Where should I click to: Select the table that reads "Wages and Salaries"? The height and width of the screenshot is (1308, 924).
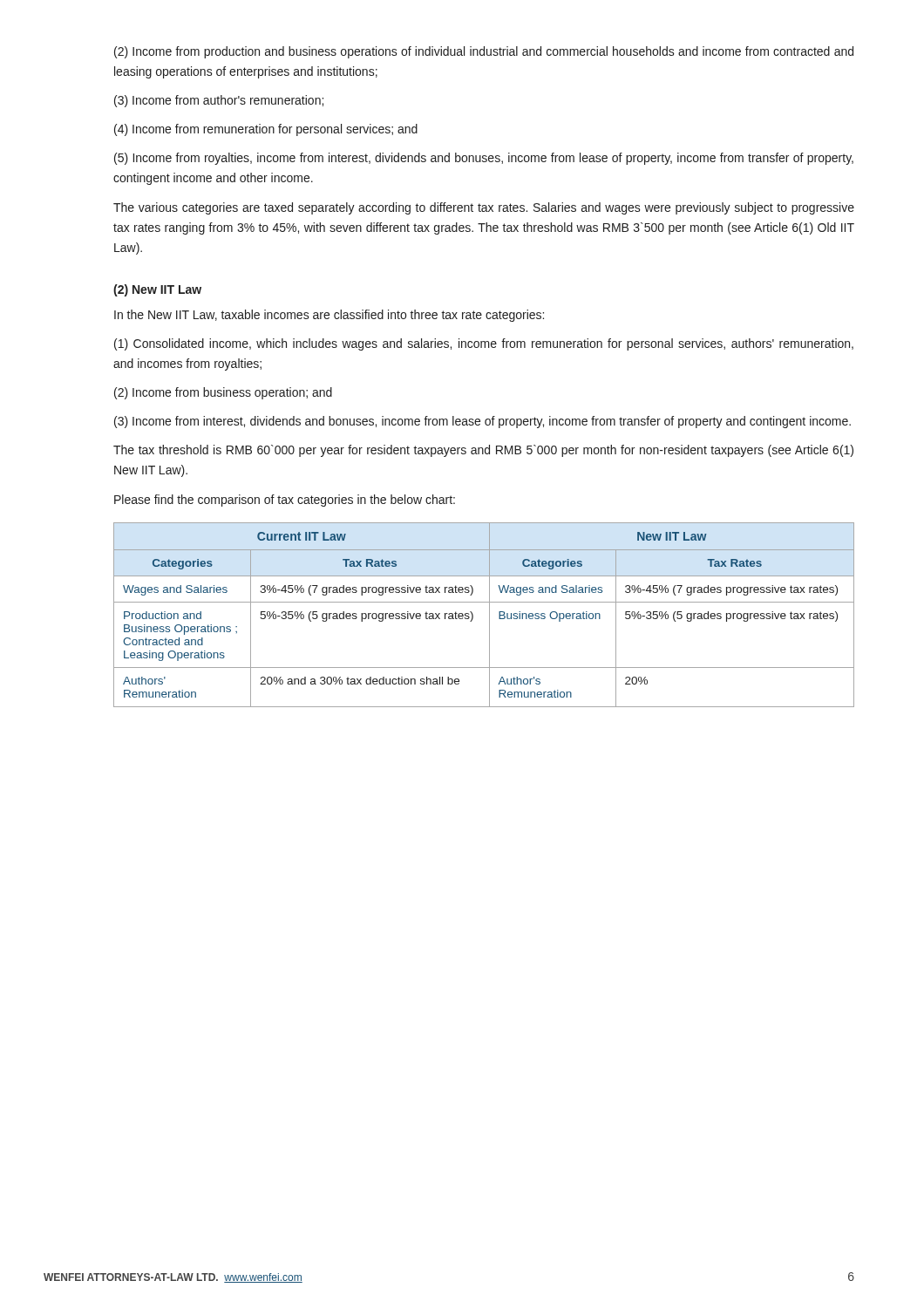tap(484, 614)
